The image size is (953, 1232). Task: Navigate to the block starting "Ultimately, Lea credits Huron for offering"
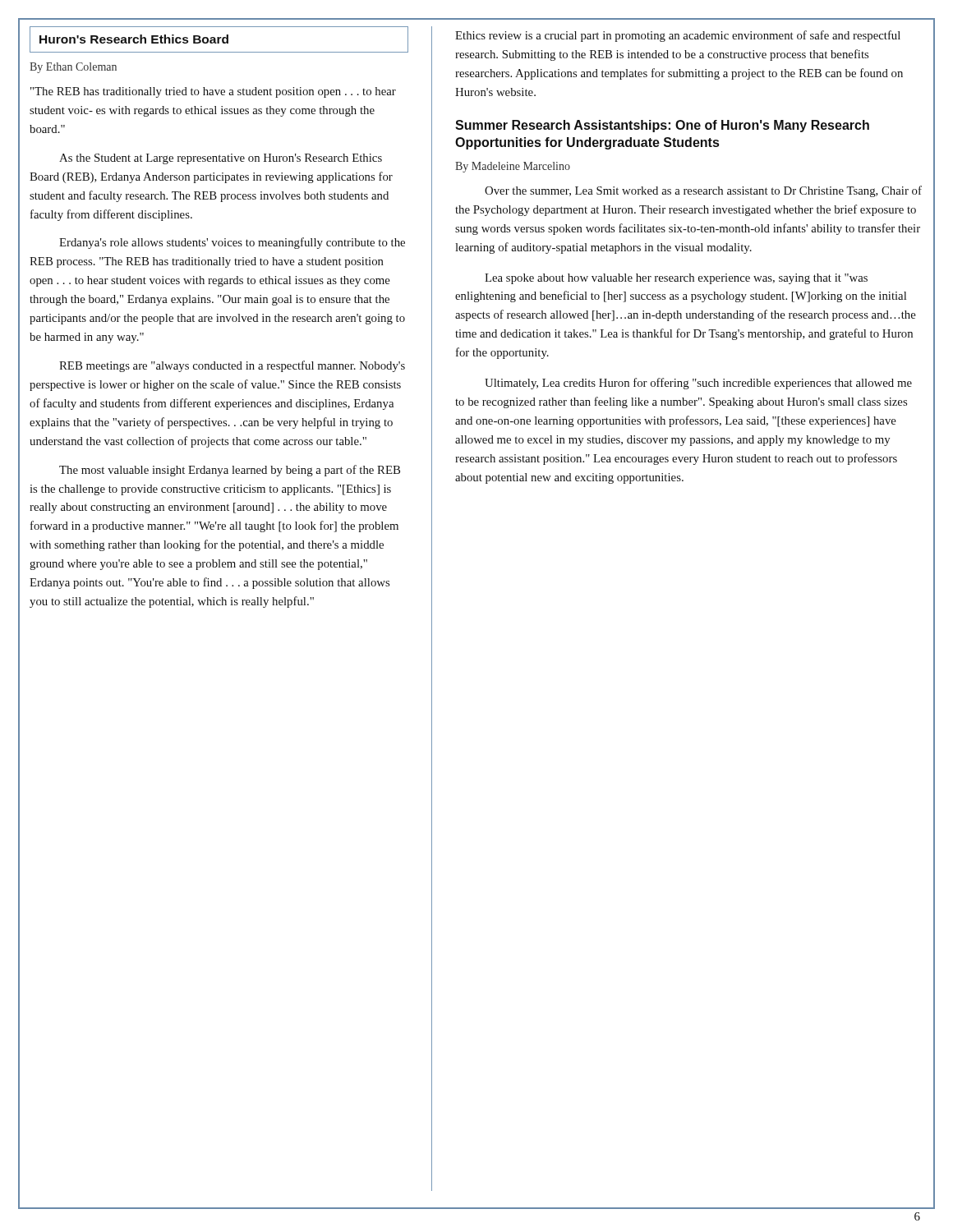pos(689,430)
